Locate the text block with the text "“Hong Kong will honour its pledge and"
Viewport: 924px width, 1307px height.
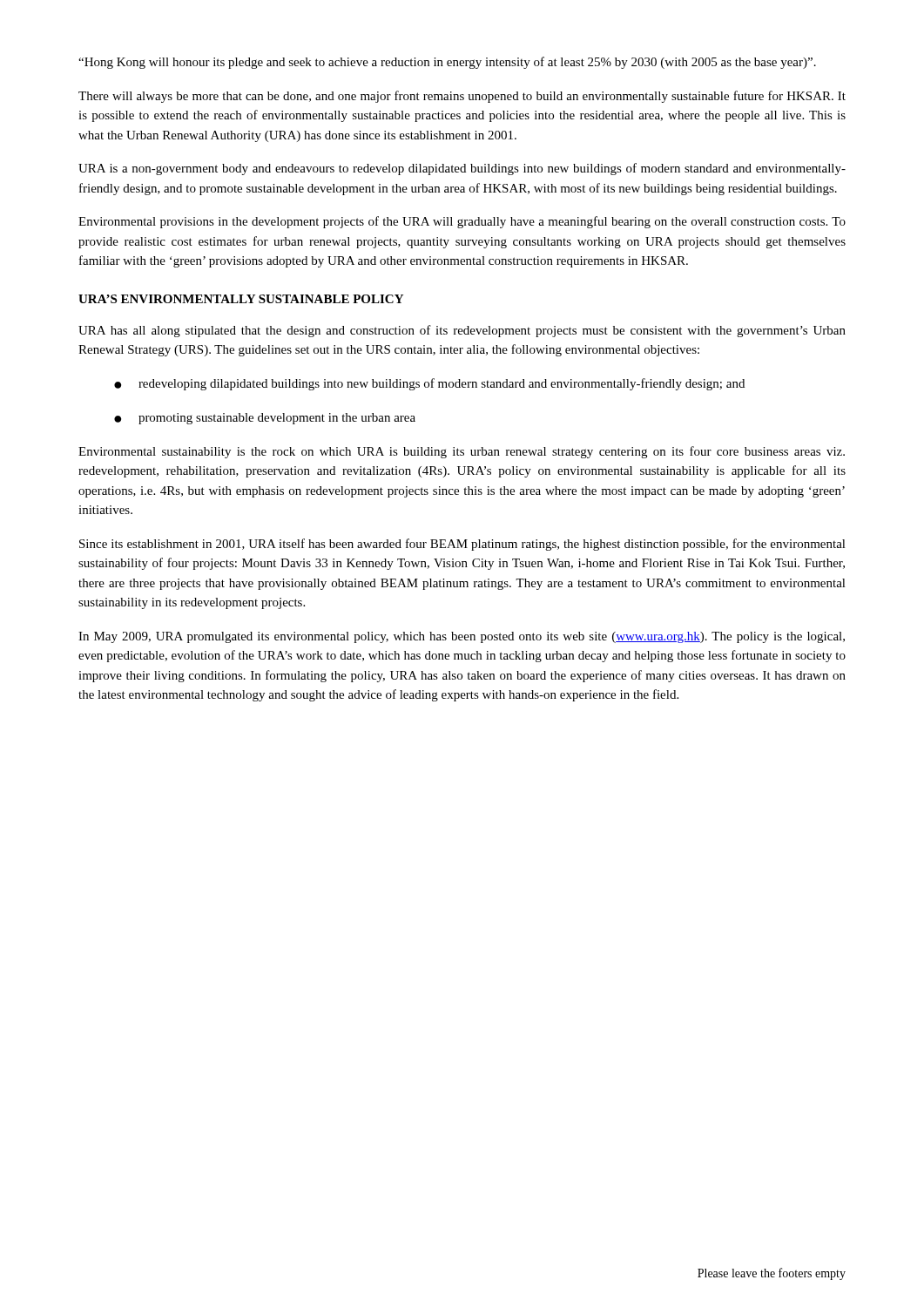click(x=447, y=62)
